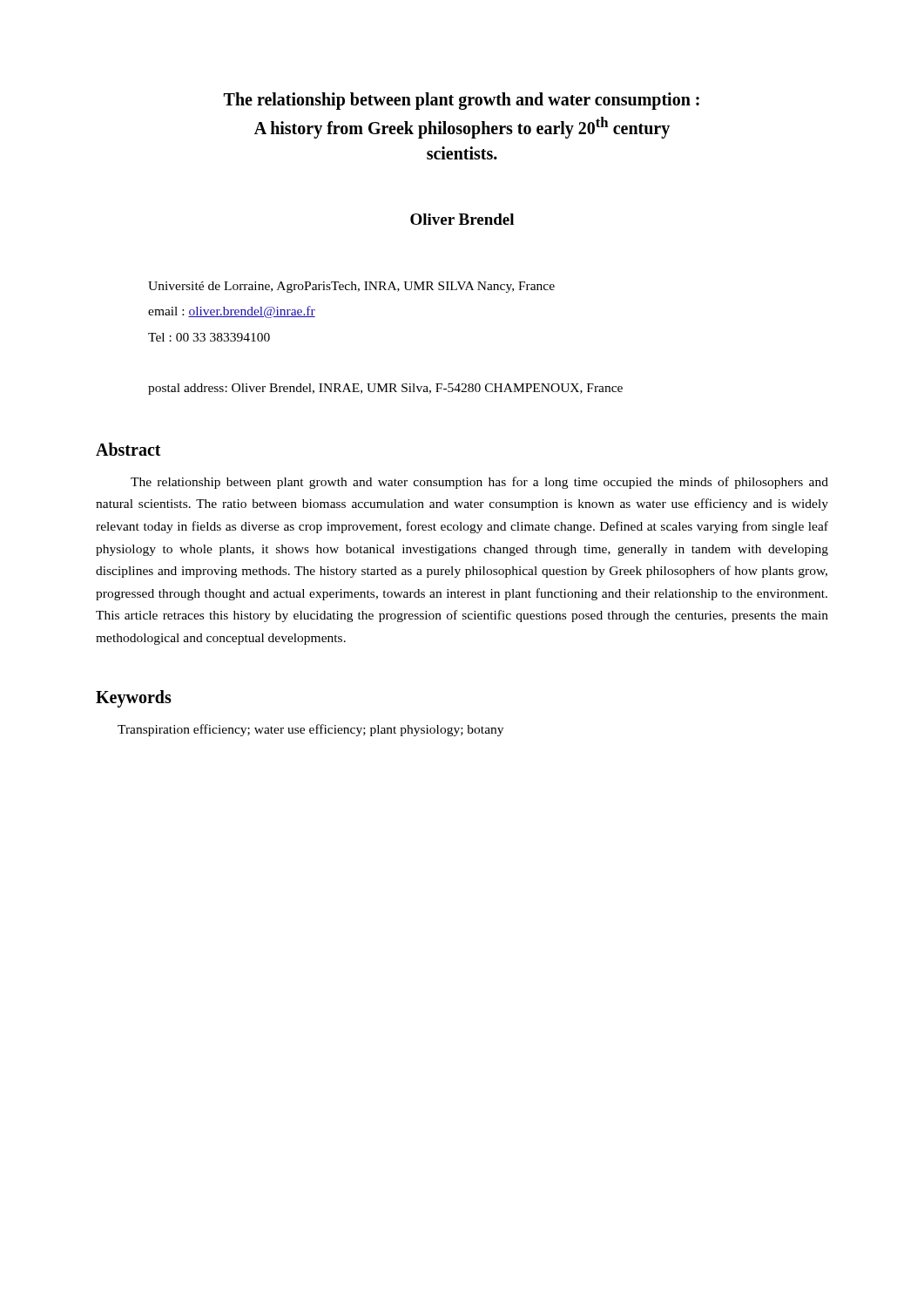Find the title

(462, 127)
